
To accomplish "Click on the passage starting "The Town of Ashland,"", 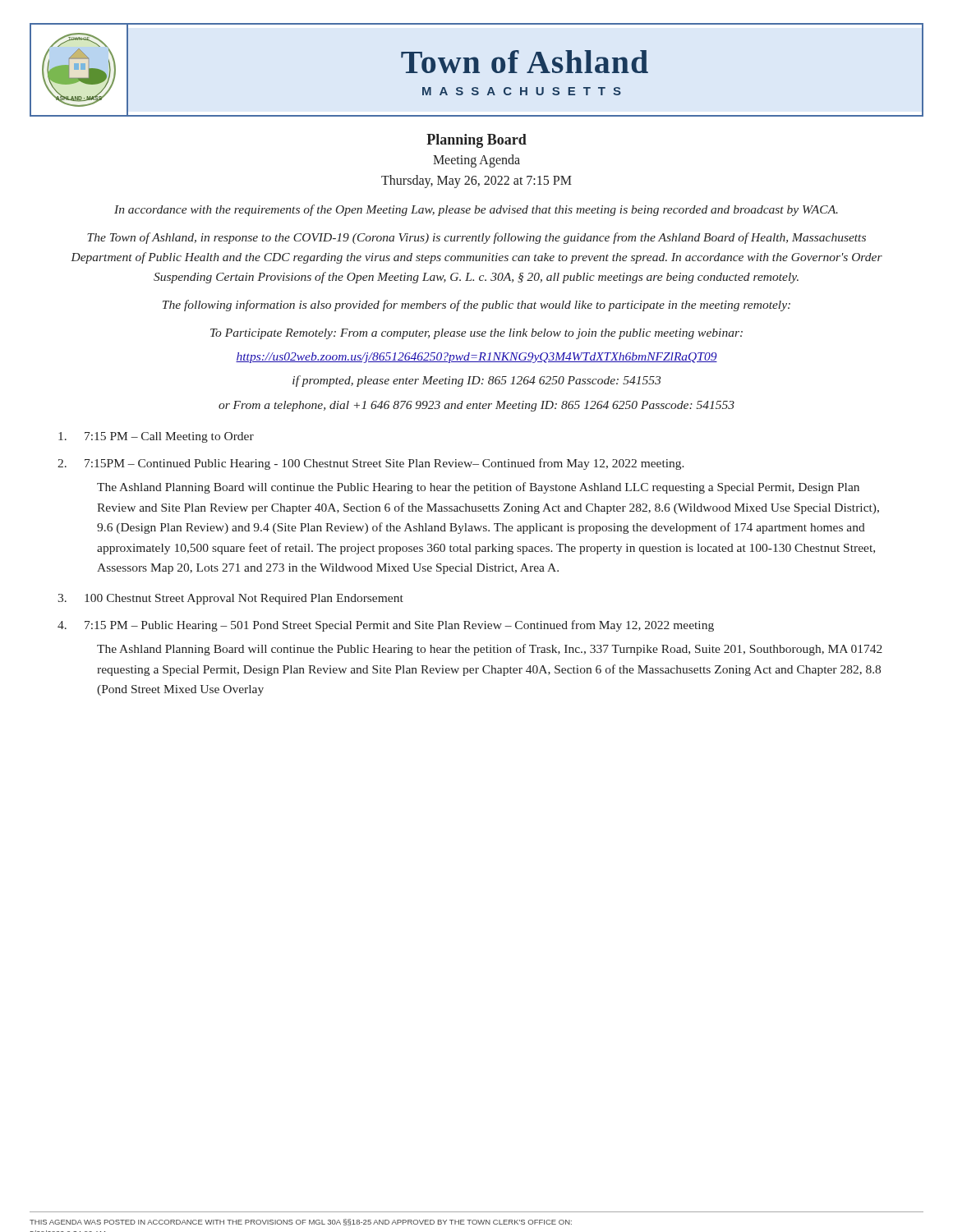I will pos(476,256).
